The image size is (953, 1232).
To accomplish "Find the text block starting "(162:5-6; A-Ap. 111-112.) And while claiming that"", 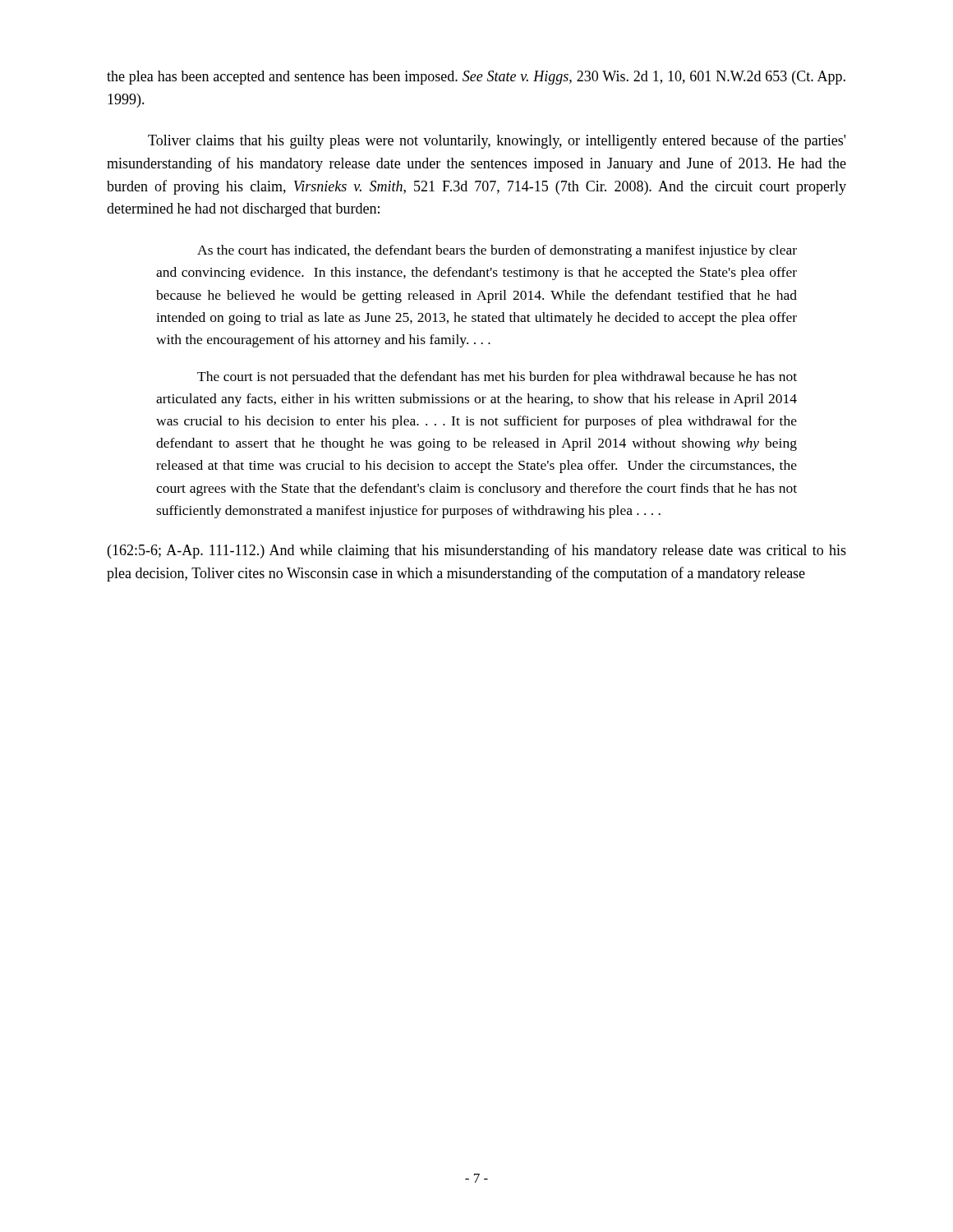I will tap(476, 562).
